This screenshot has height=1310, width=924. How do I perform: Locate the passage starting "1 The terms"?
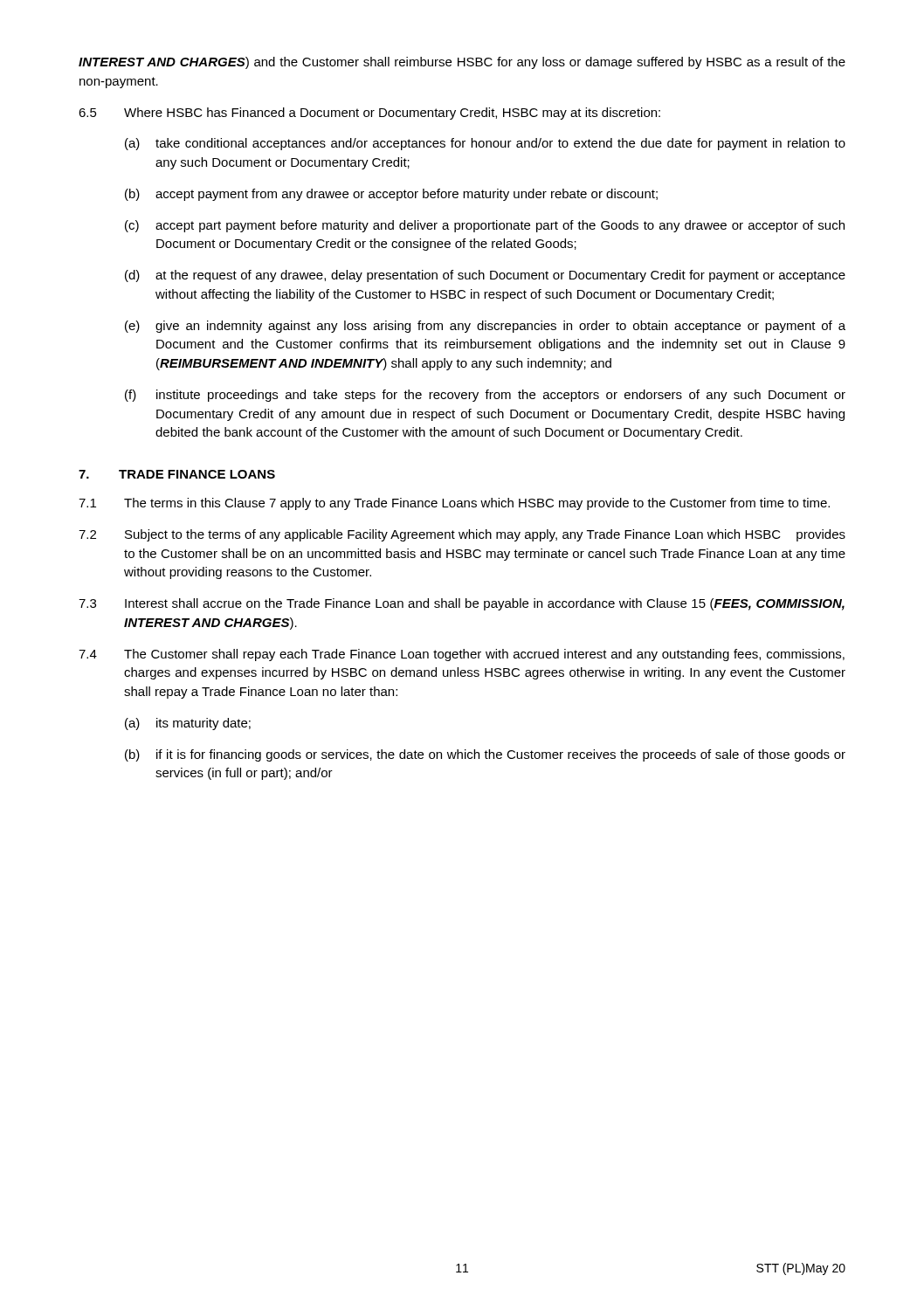(455, 503)
